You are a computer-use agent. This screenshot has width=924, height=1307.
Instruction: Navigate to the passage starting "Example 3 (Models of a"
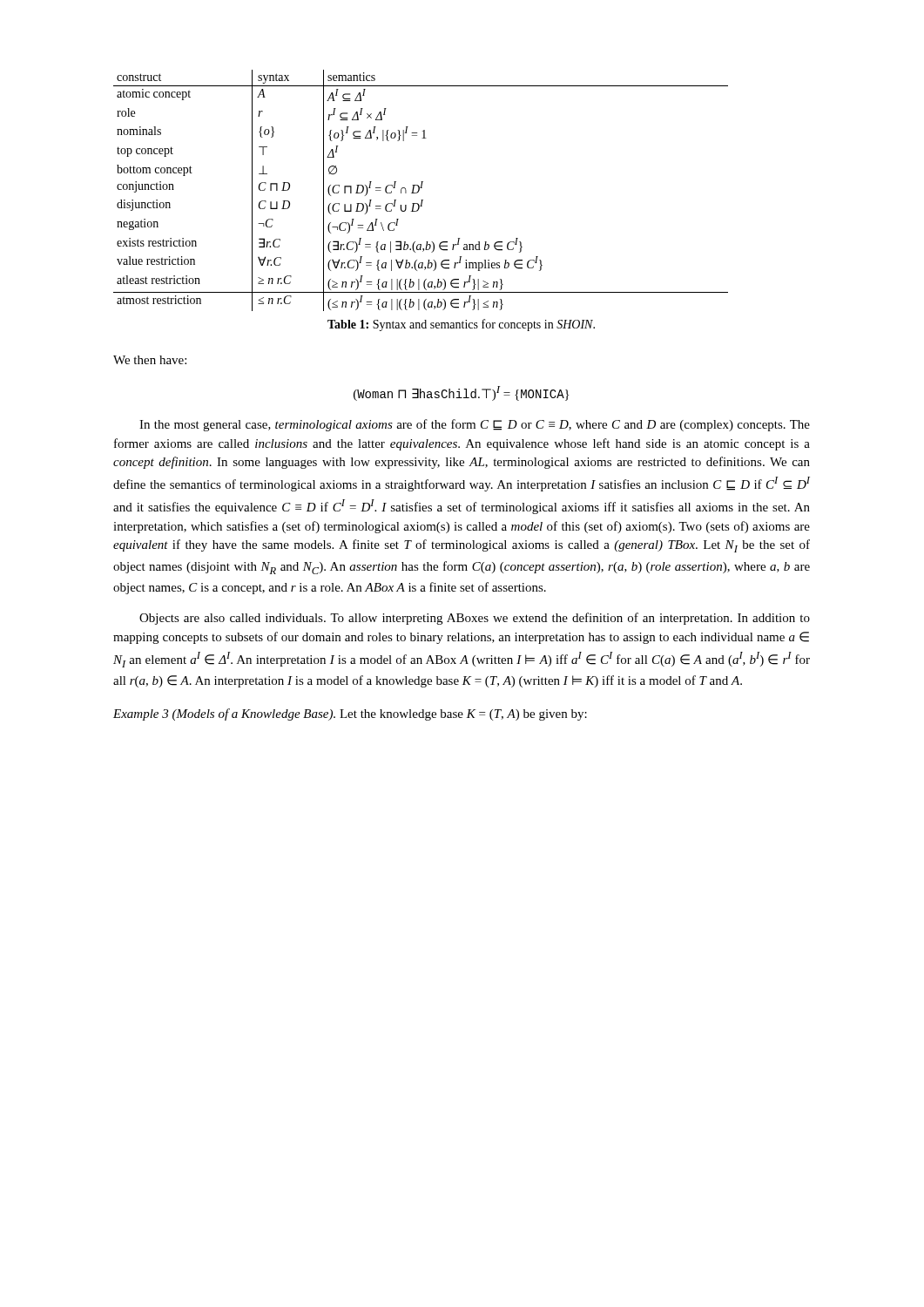pos(462,714)
